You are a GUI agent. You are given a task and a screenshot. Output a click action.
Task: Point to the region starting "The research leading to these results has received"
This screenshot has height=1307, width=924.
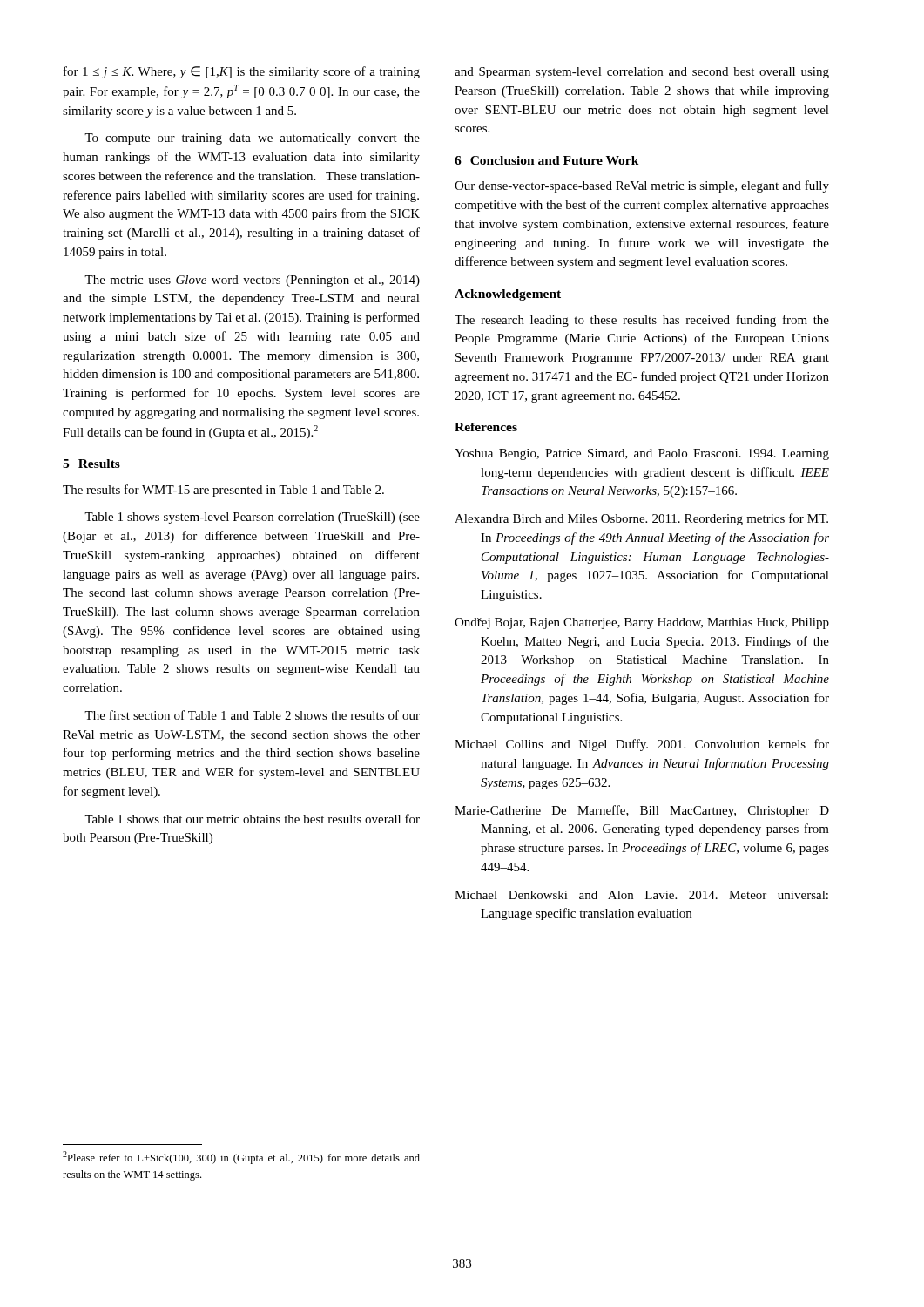pos(642,358)
